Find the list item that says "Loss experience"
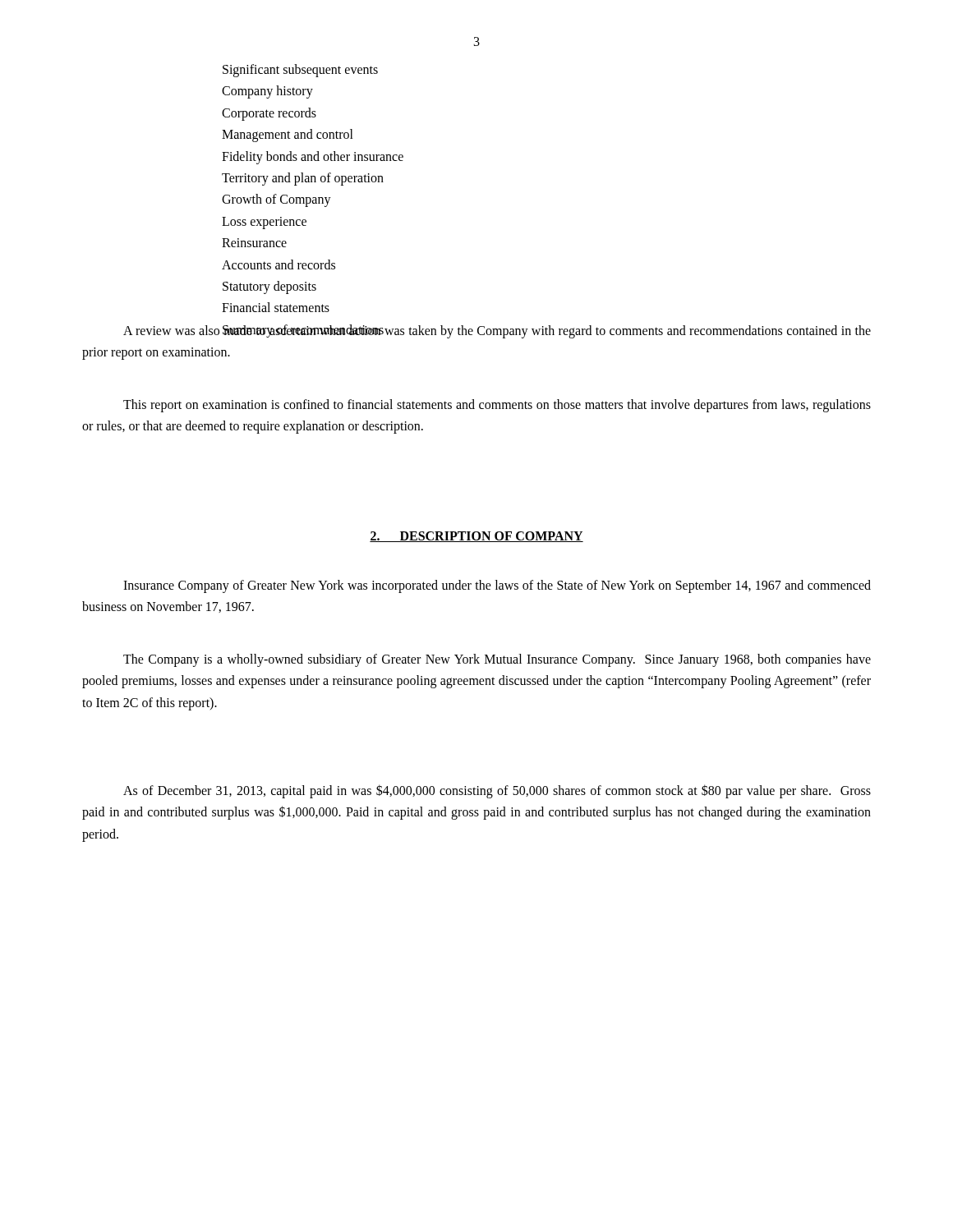This screenshot has width=953, height=1232. pyautogui.click(x=264, y=221)
